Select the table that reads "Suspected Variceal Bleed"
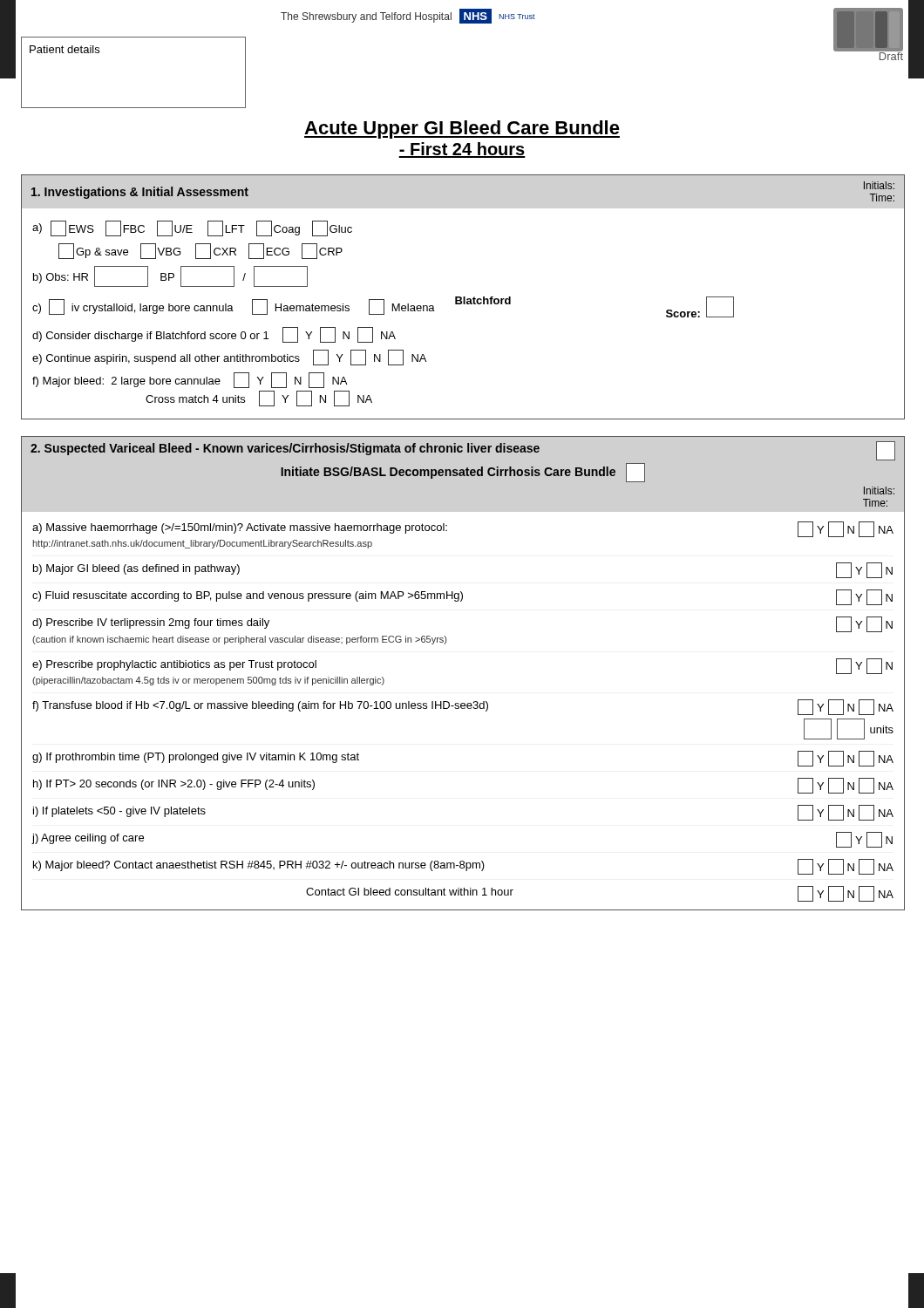The height and width of the screenshot is (1308, 924). click(463, 673)
